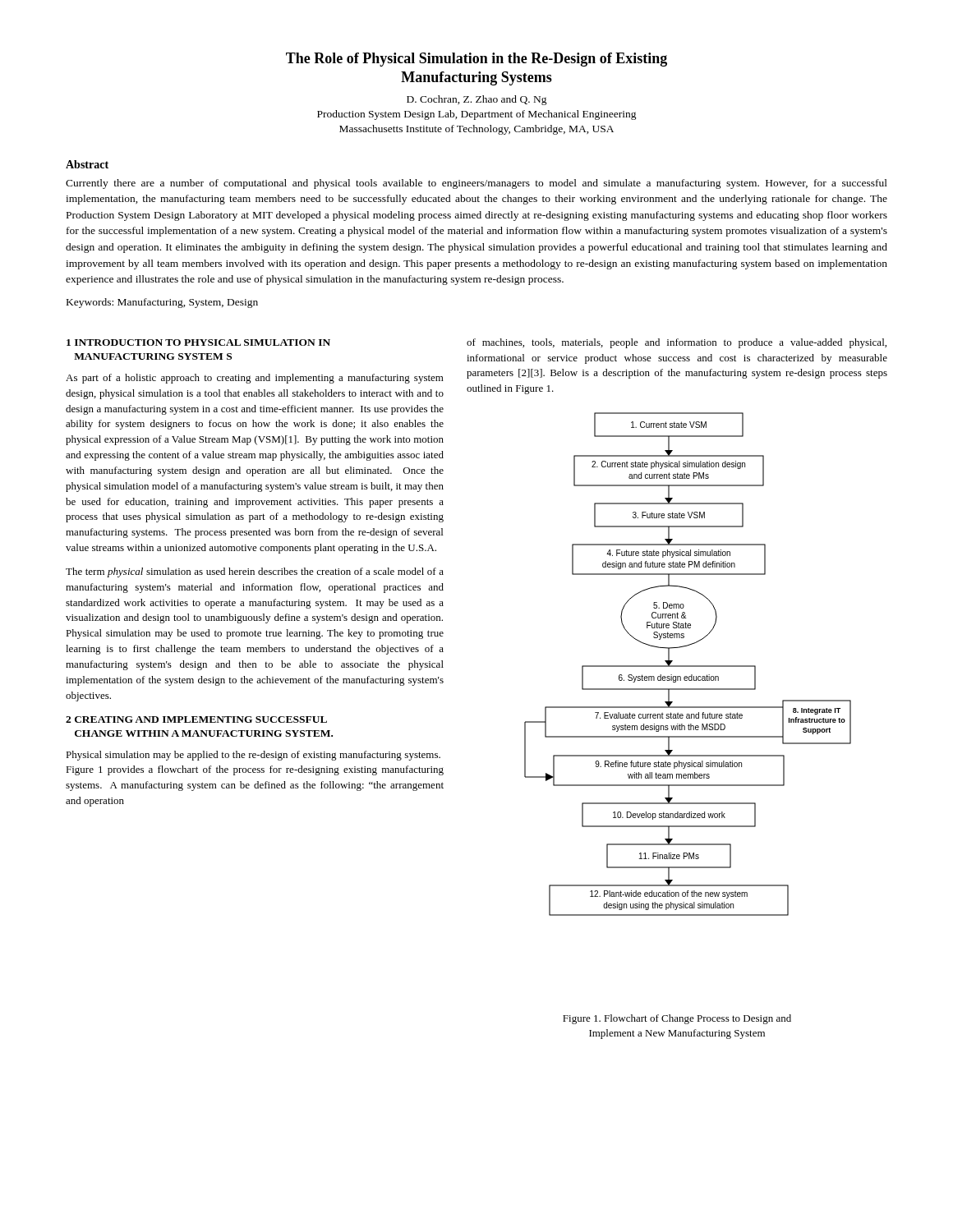This screenshot has height=1232, width=953.
Task: Point to the element starting "Production System Design Lab, Department of Mechanical Engineering"
Action: click(x=476, y=114)
